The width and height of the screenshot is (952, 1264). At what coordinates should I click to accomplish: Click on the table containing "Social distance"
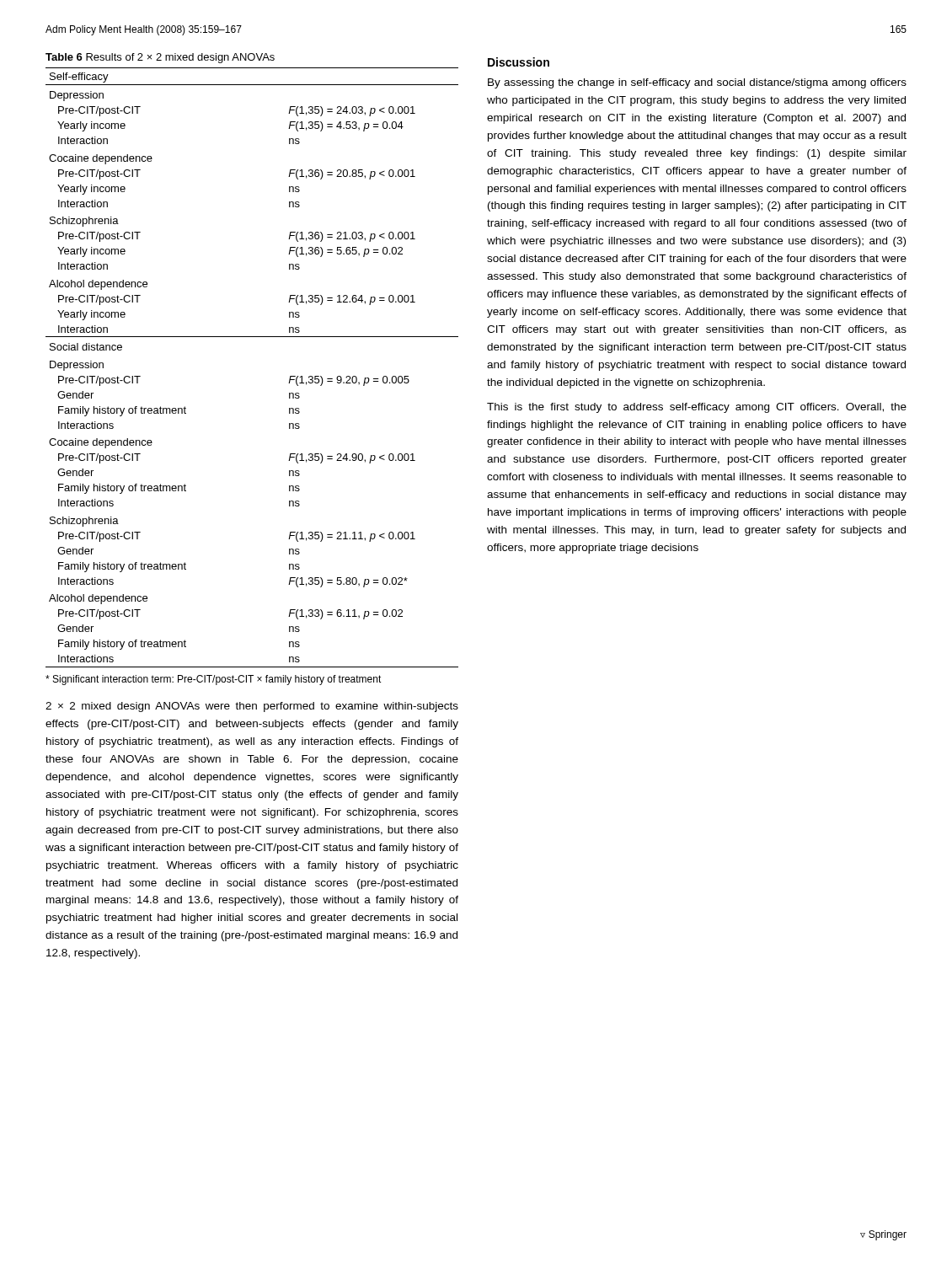[x=252, y=367]
